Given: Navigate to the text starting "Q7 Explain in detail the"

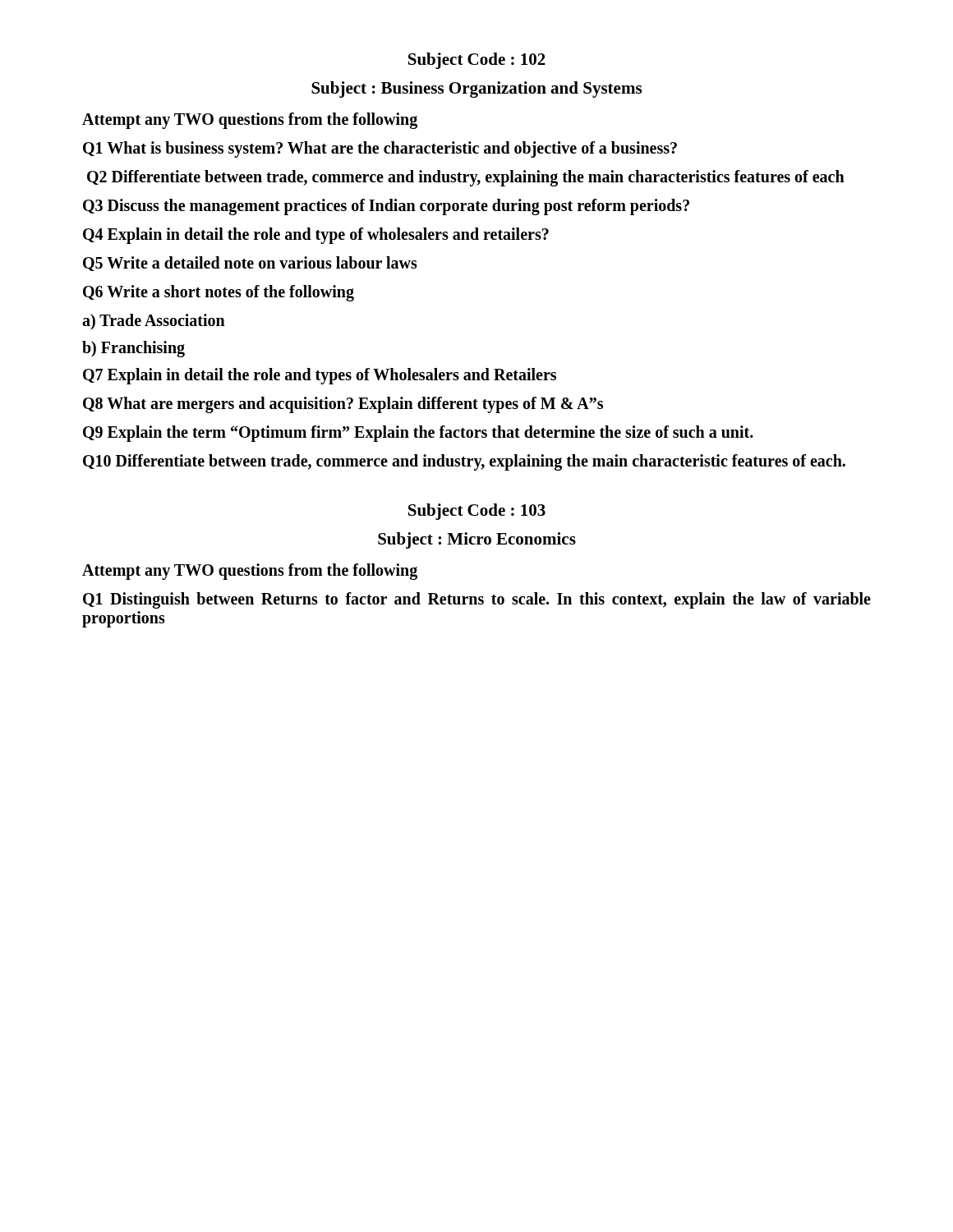Looking at the screenshot, I should [x=319, y=375].
